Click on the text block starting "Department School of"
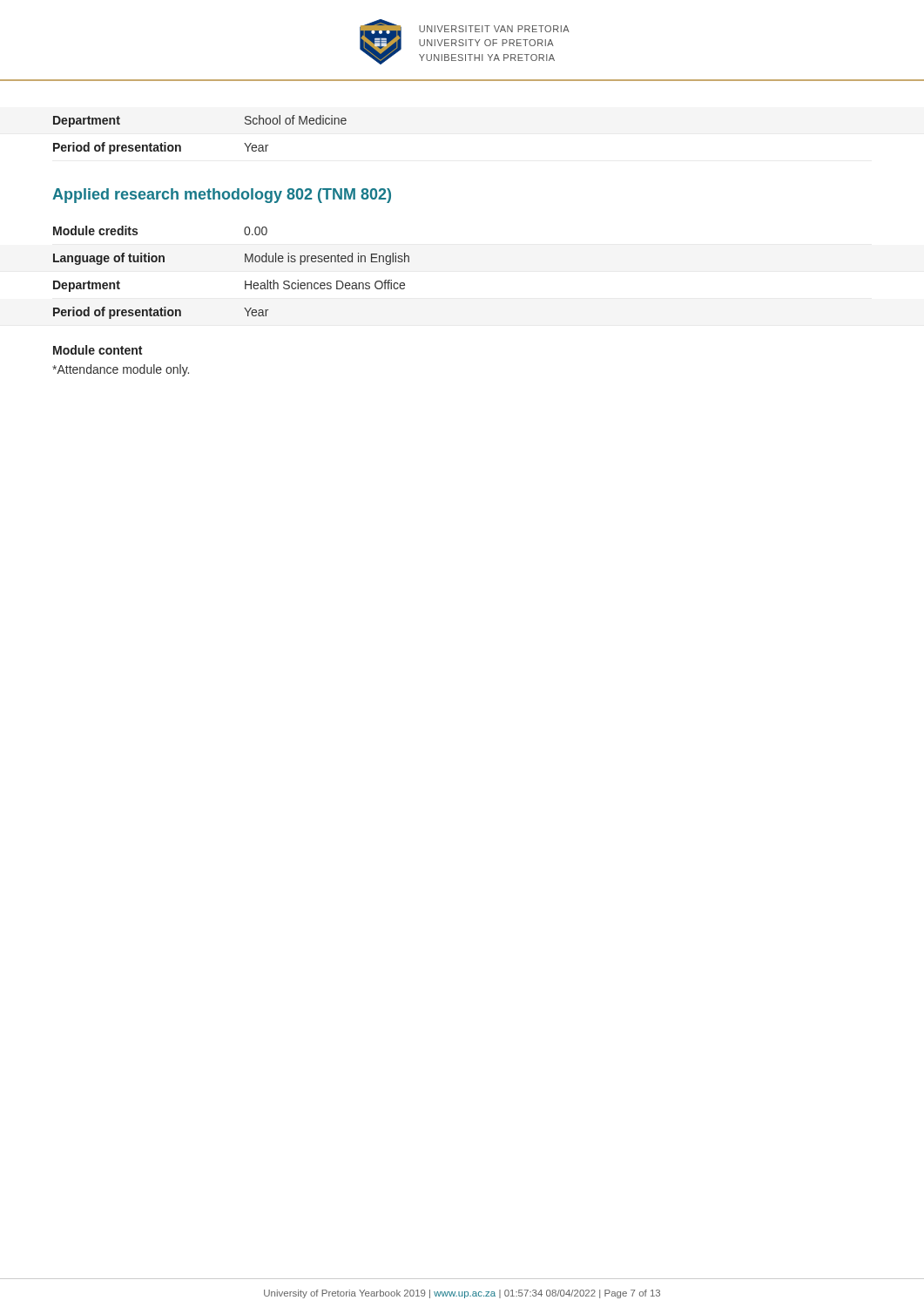 [x=83, y=121]
